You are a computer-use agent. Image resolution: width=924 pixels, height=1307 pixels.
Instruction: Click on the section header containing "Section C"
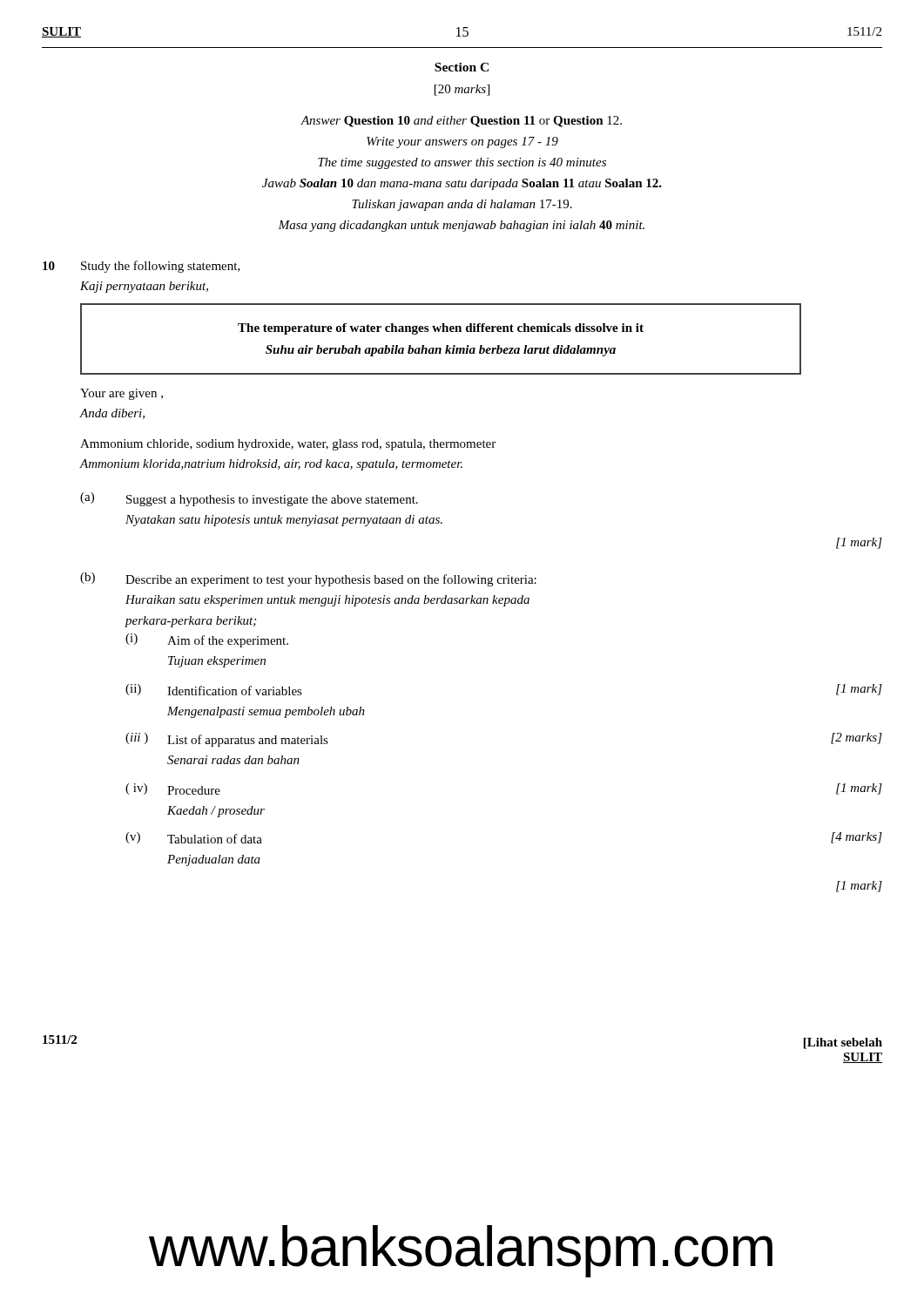tap(462, 67)
